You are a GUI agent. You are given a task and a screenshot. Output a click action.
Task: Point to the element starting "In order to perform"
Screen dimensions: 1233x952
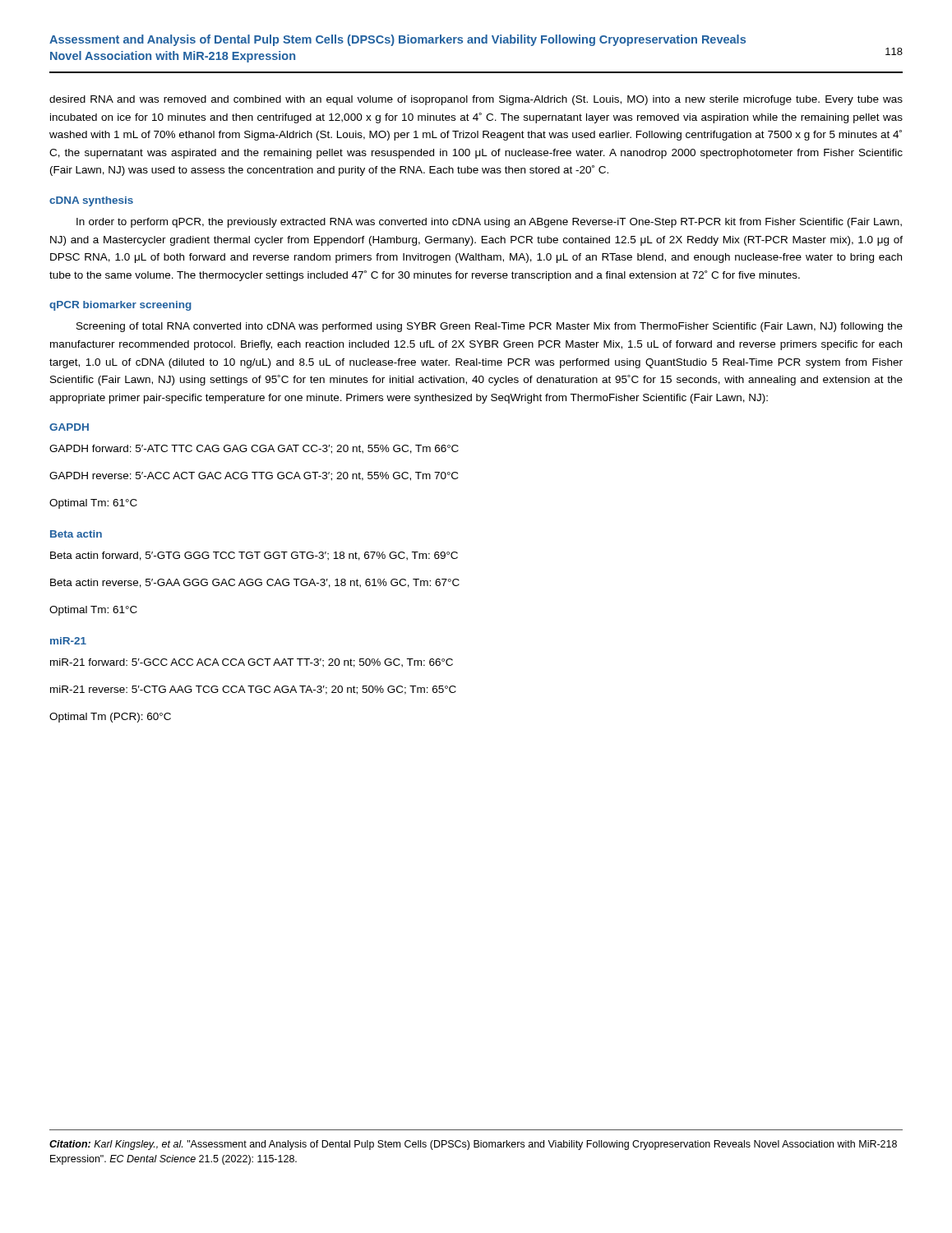[476, 248]
